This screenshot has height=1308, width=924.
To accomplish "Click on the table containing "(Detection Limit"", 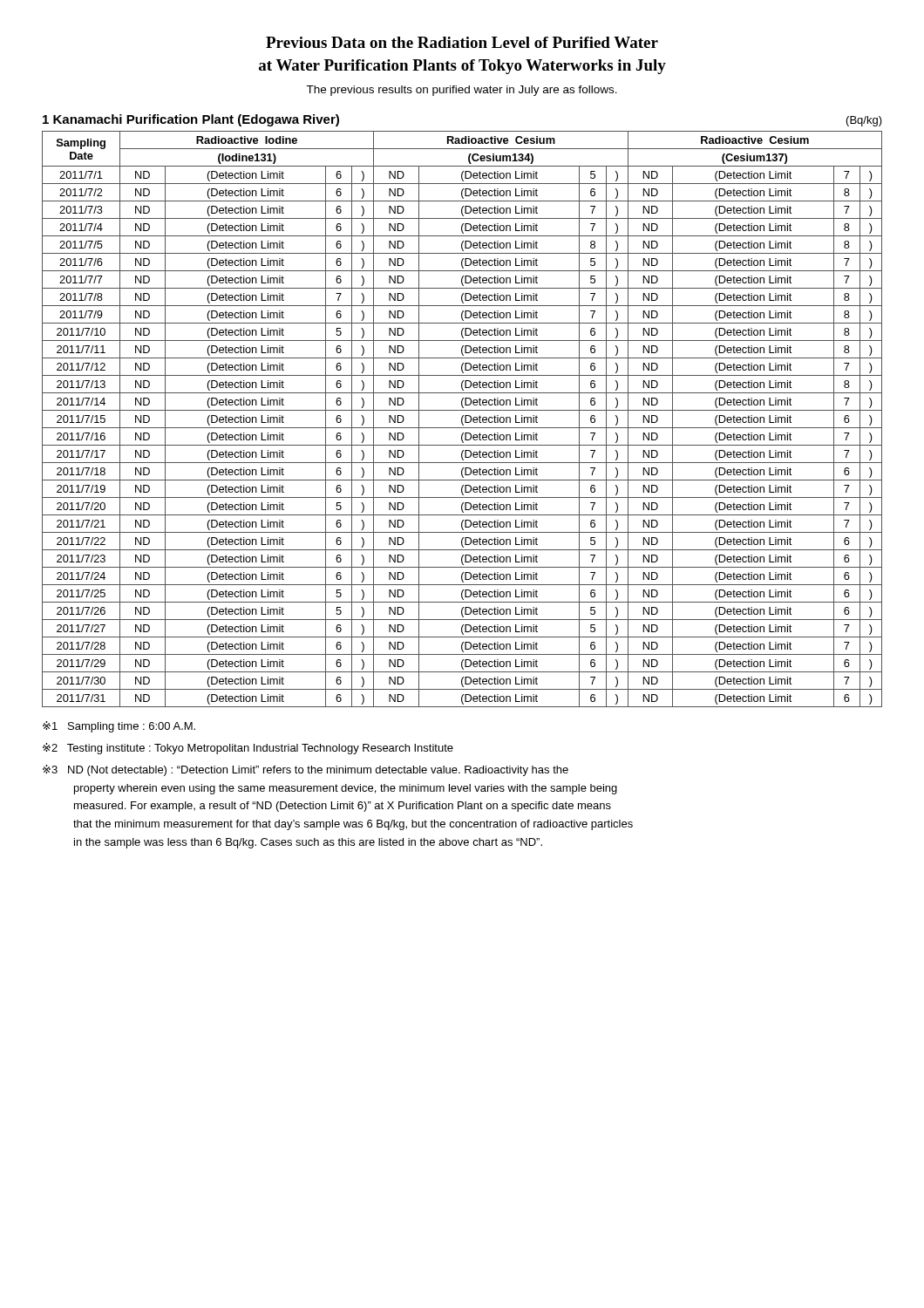I will [x=462, y=419].
